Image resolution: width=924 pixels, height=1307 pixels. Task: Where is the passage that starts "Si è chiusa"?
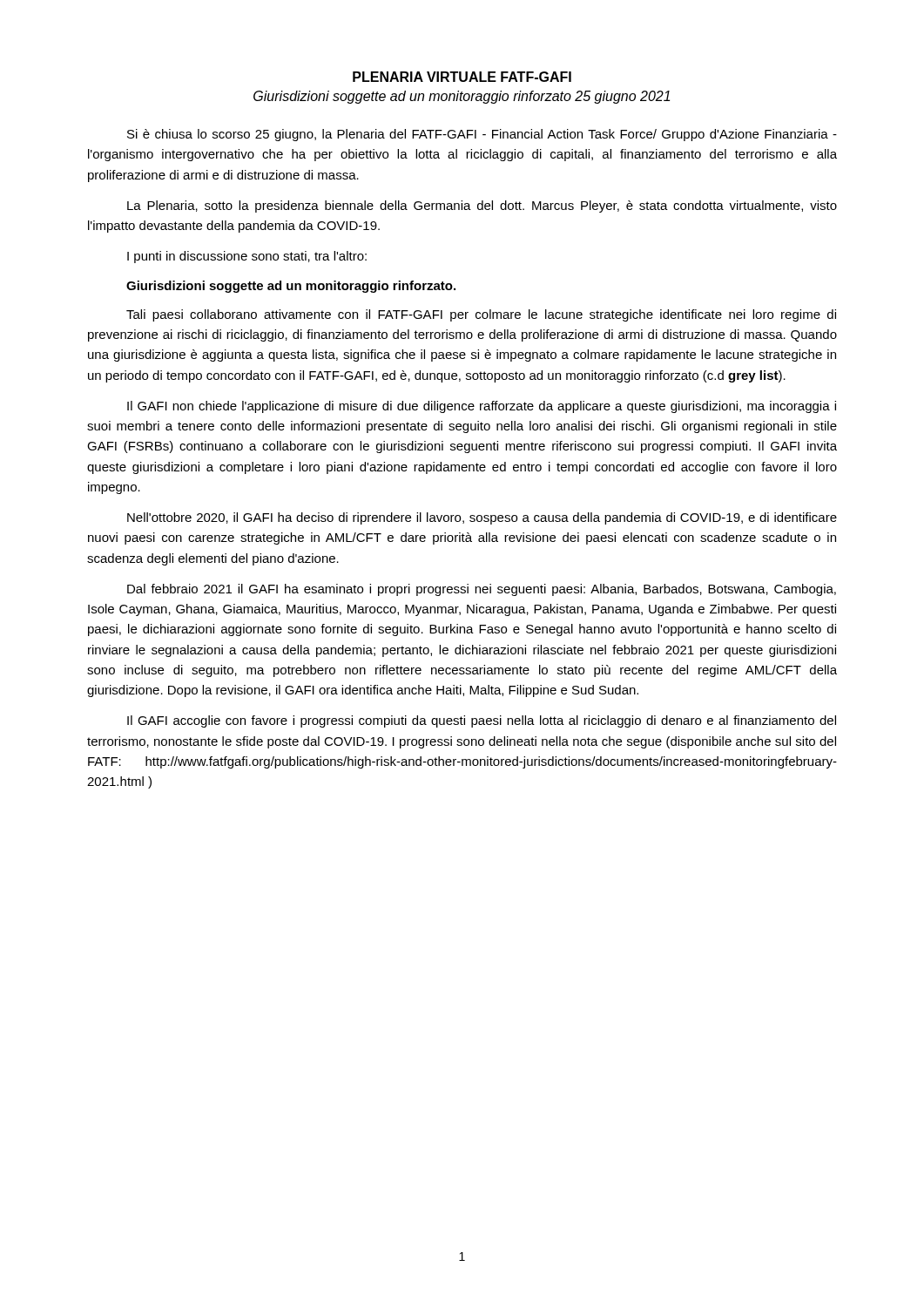(x=462, y=154)
